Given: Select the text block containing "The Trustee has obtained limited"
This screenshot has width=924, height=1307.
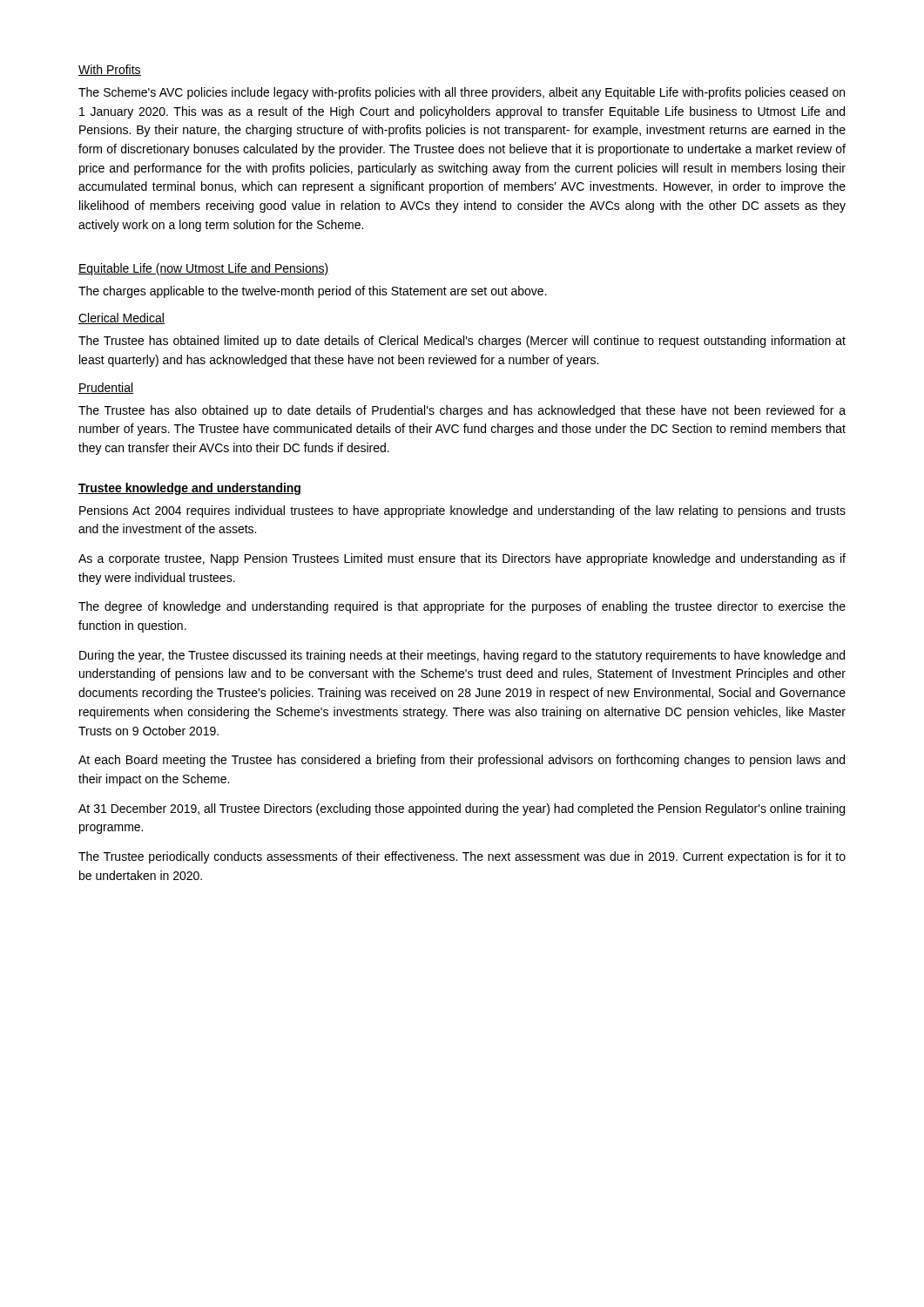Looking at the screenshot, I should click(x=462, y=350).
